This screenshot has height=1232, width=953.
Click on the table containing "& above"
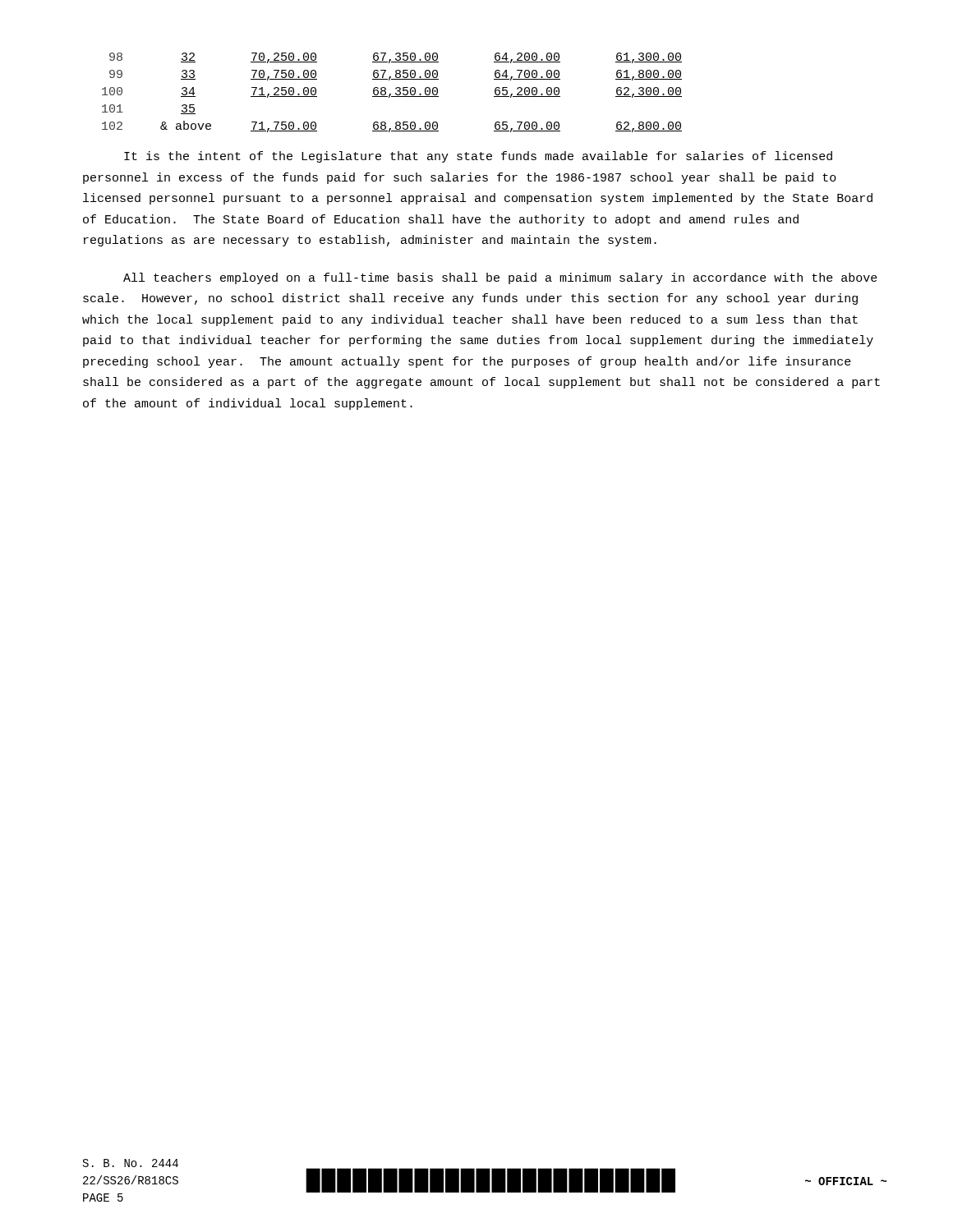pyautogui.click(x=485, y=92)
